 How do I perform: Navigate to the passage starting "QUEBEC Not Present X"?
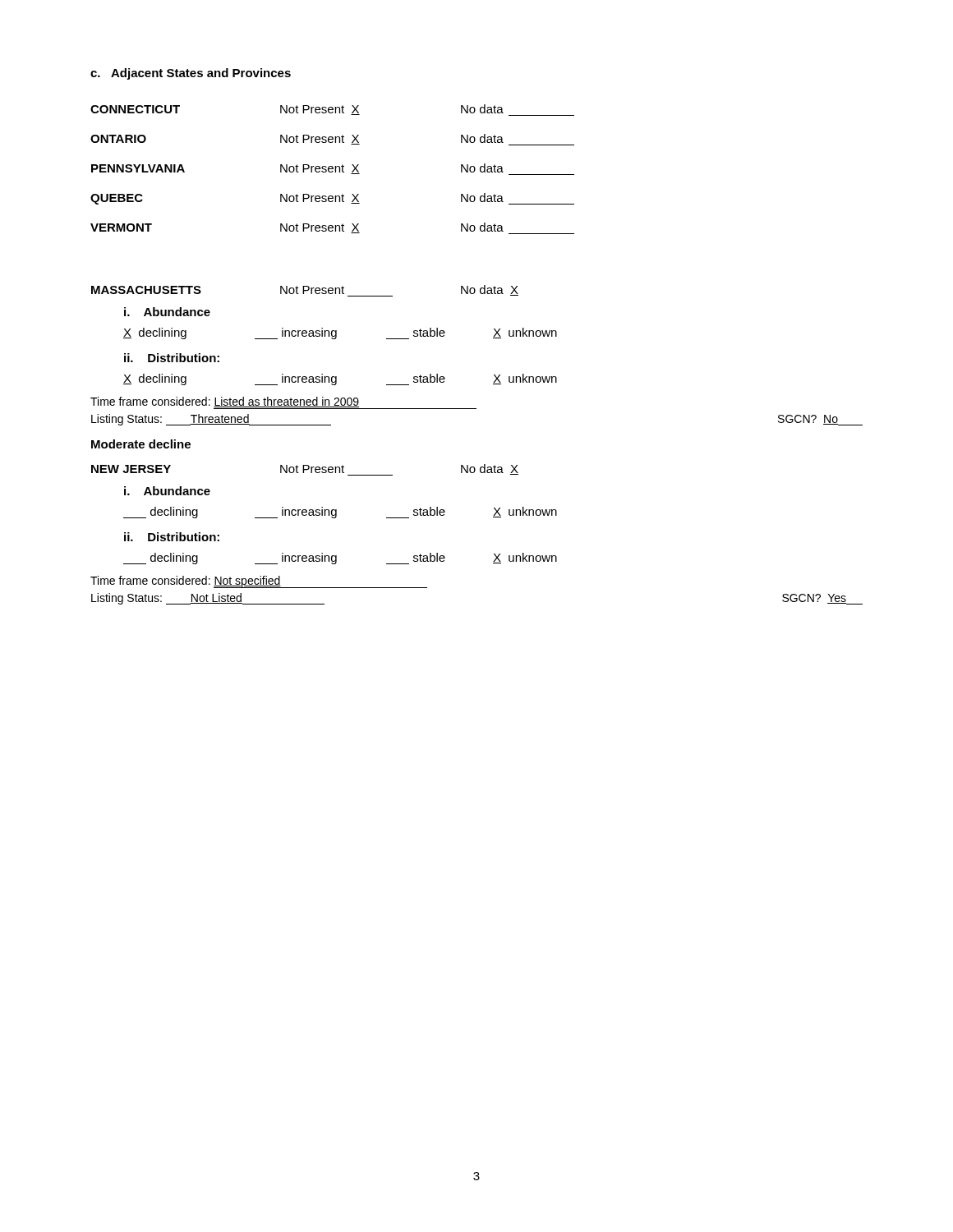coord(332,197)
